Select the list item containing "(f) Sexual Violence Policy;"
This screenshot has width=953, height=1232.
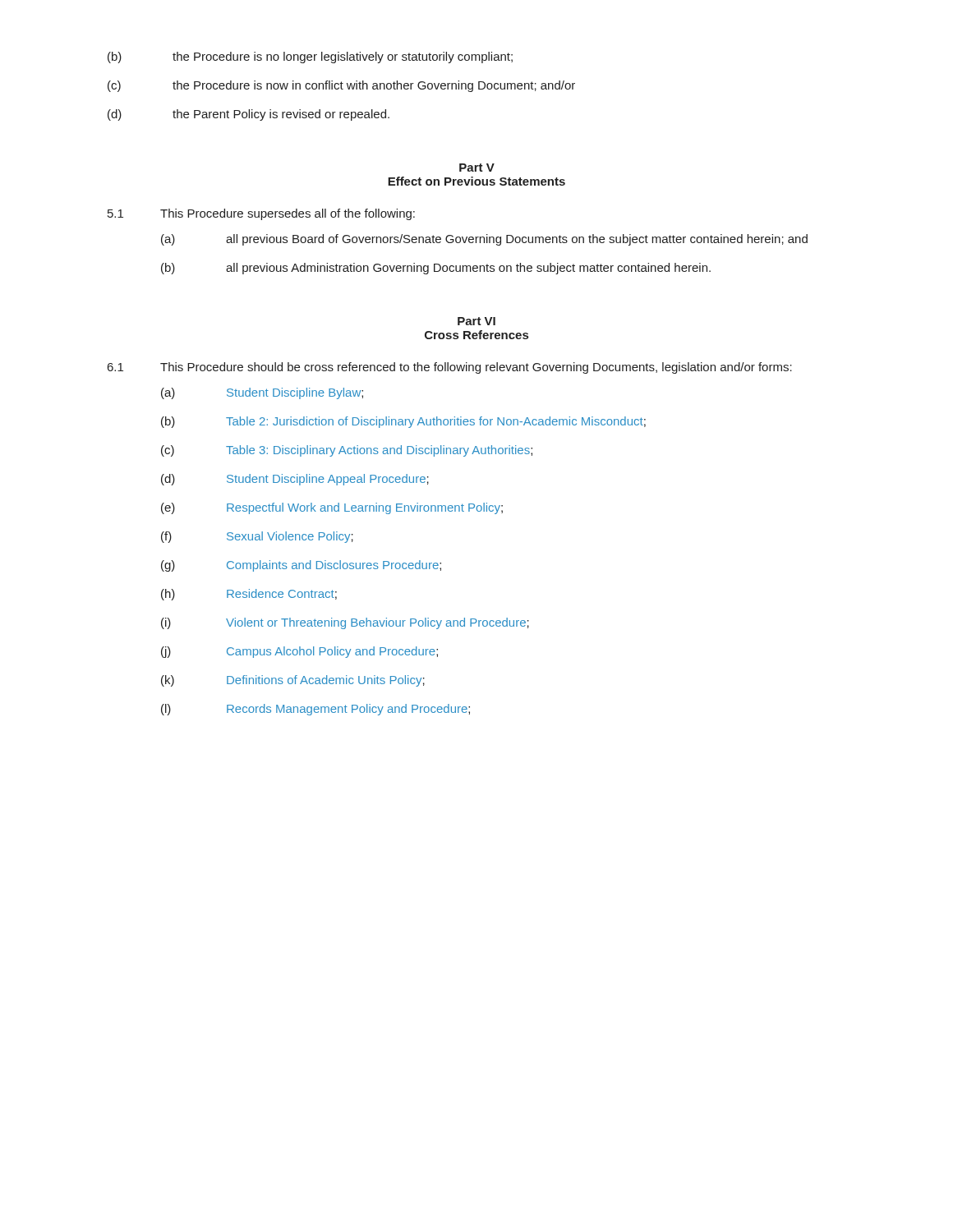point(257,537)
